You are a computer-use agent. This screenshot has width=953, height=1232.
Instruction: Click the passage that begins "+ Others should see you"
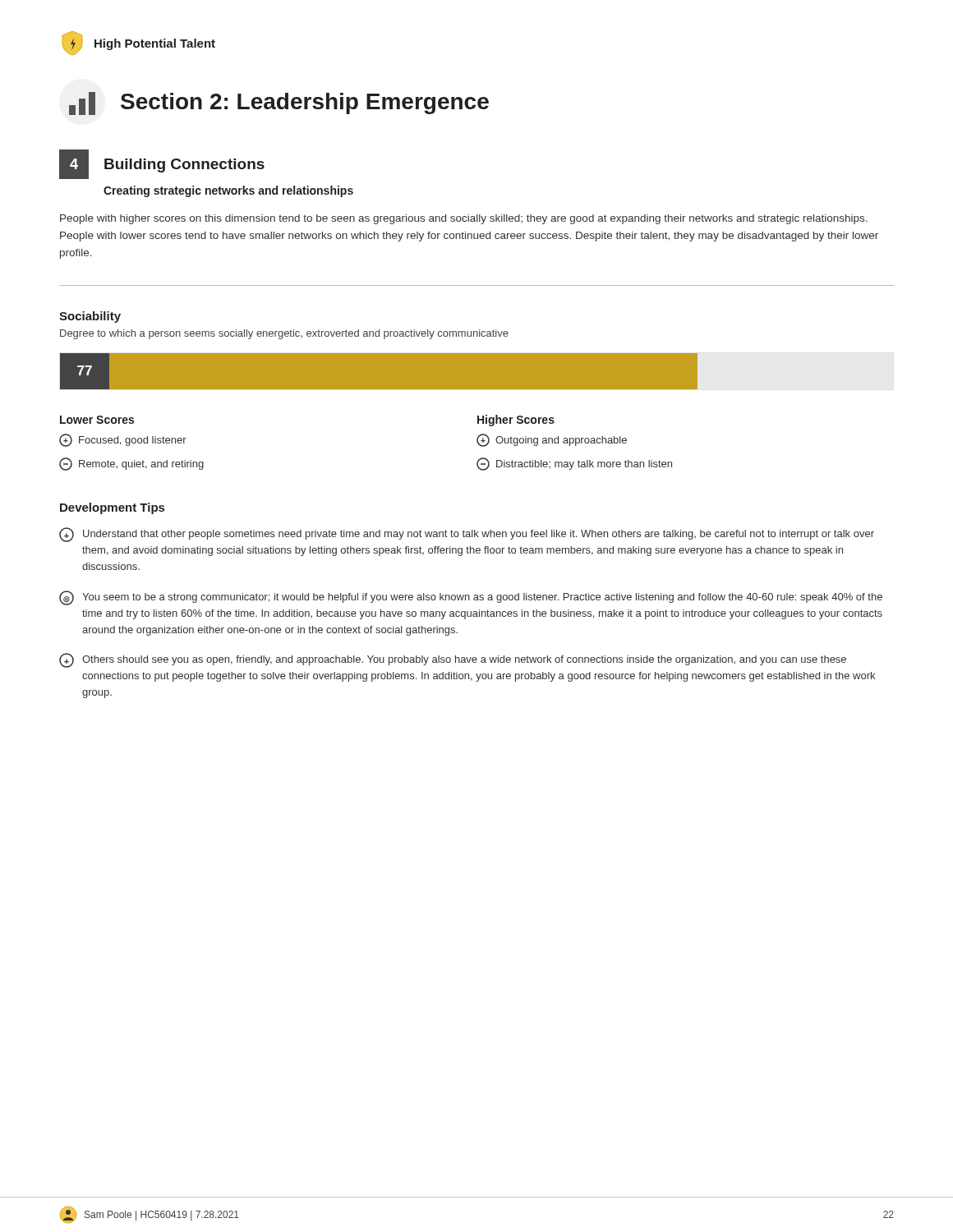point(476,676)
